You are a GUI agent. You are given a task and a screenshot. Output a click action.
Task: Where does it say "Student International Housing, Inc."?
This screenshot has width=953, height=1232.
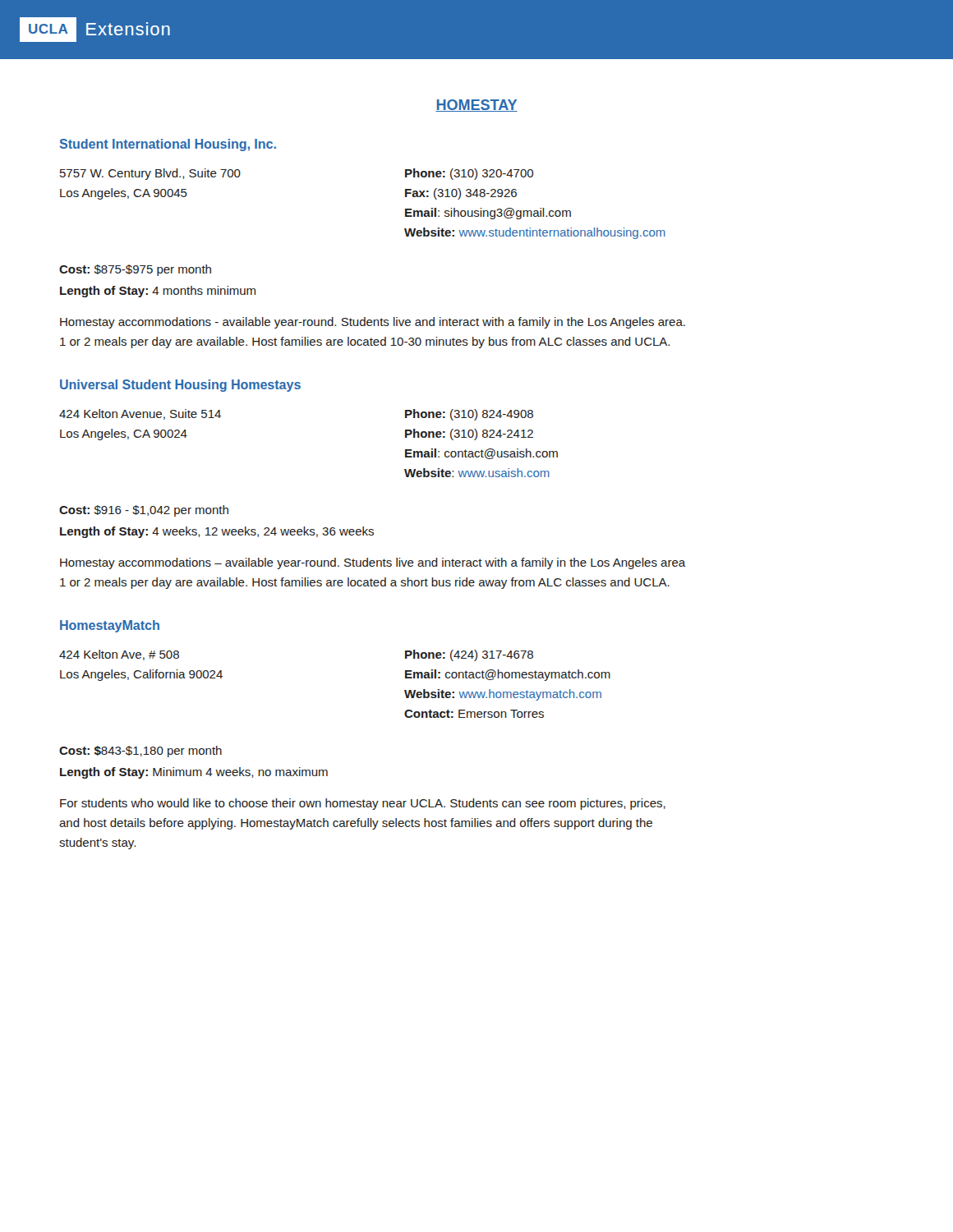point(168,144)
